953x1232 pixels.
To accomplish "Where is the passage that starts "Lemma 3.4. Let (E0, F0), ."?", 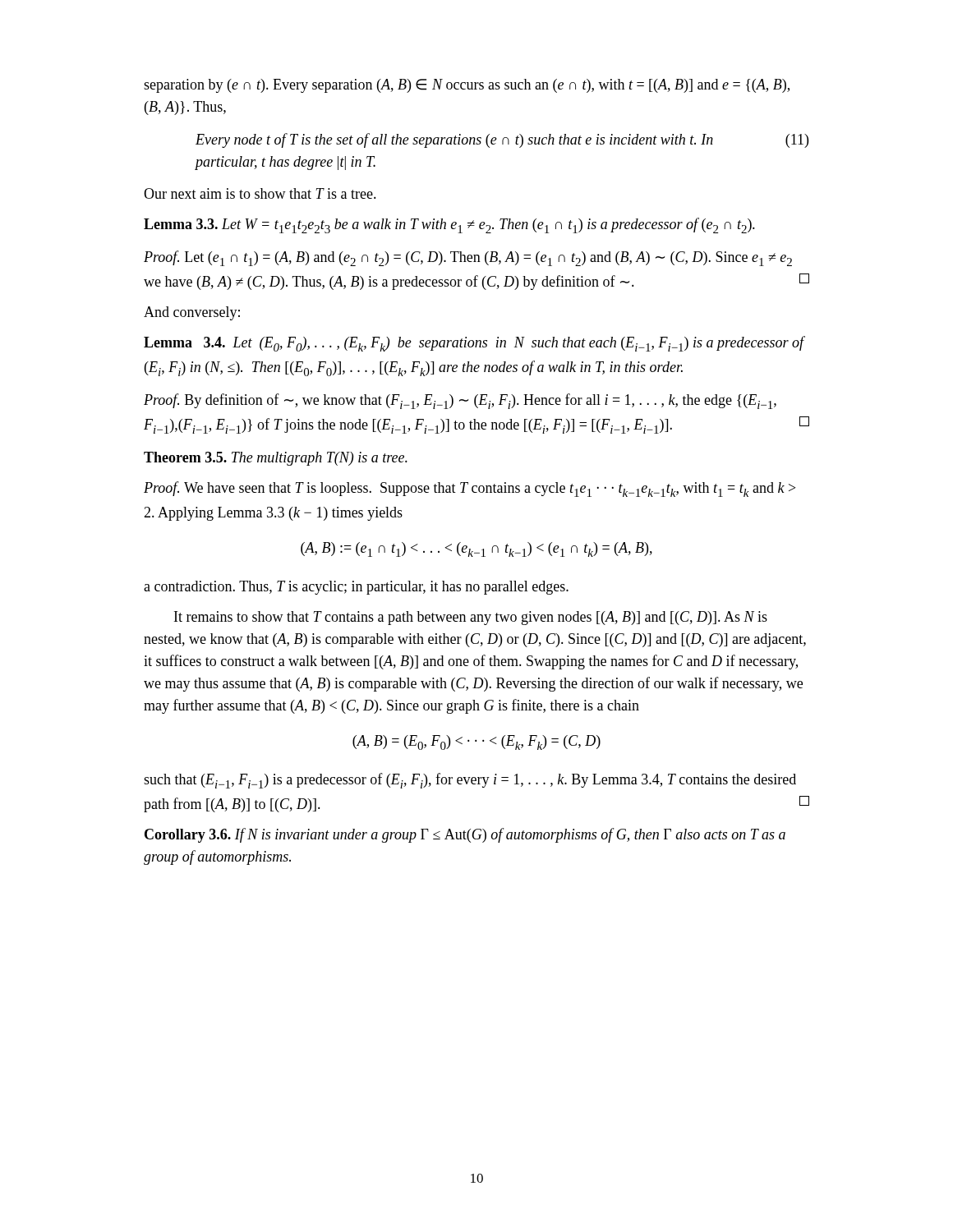I will pyautogui.click(x=476, y=356).
